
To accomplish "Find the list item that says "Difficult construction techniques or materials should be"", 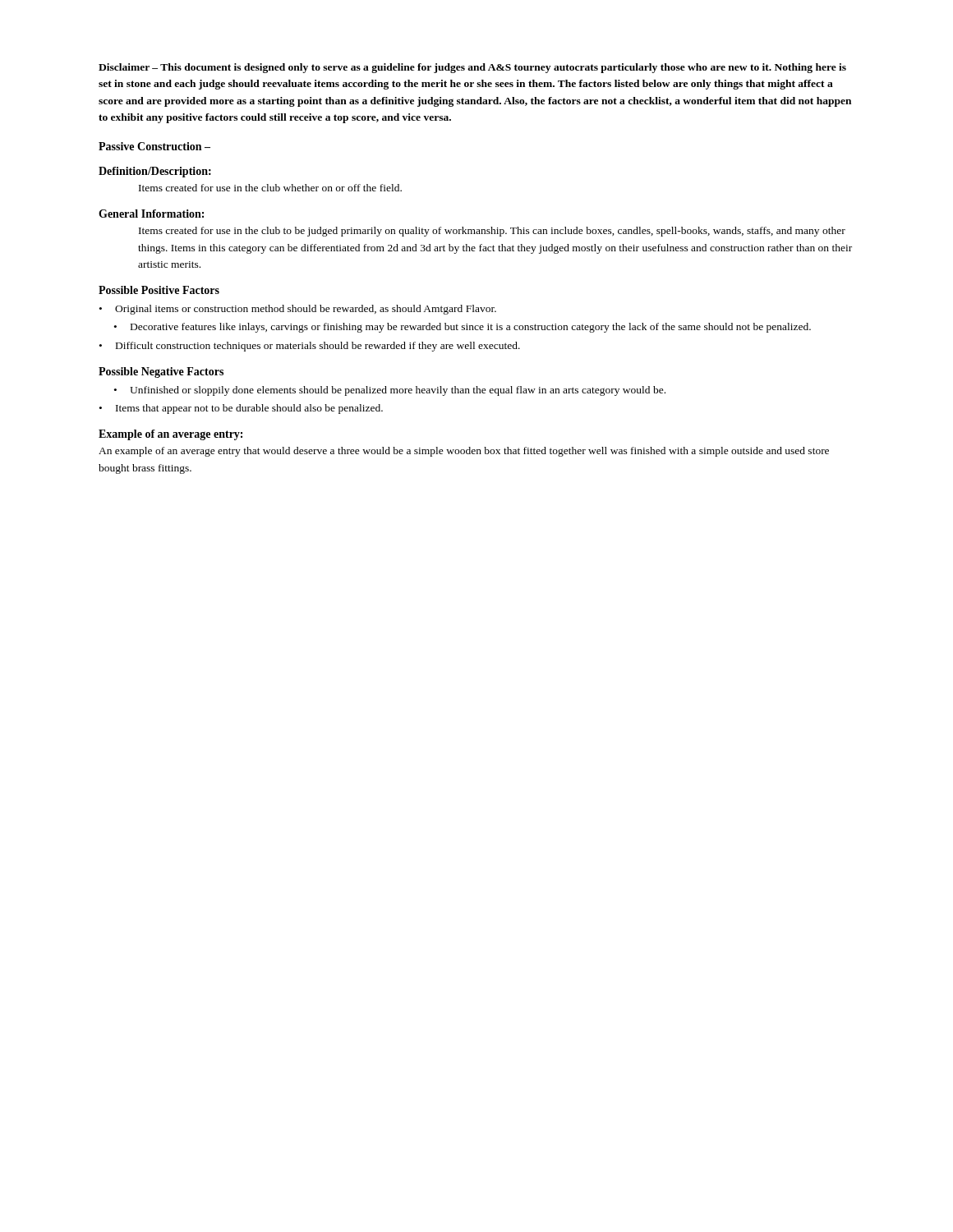I will (x=318, y=345).
